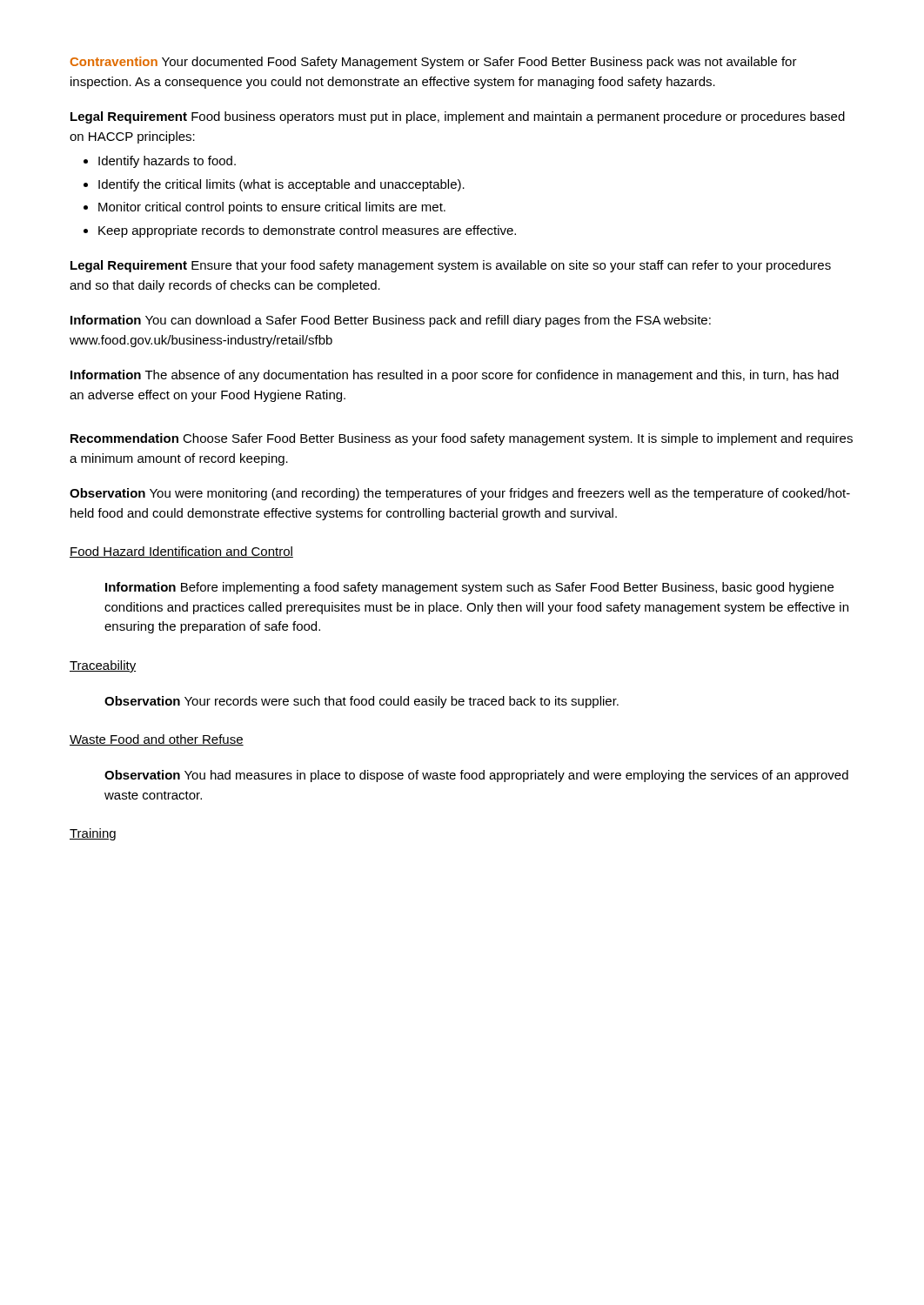Image resolution: width=924 pixels, height=1305 pixels.
Task: Click on the text block that says "Observation Your records"
Action: point(479,701)
